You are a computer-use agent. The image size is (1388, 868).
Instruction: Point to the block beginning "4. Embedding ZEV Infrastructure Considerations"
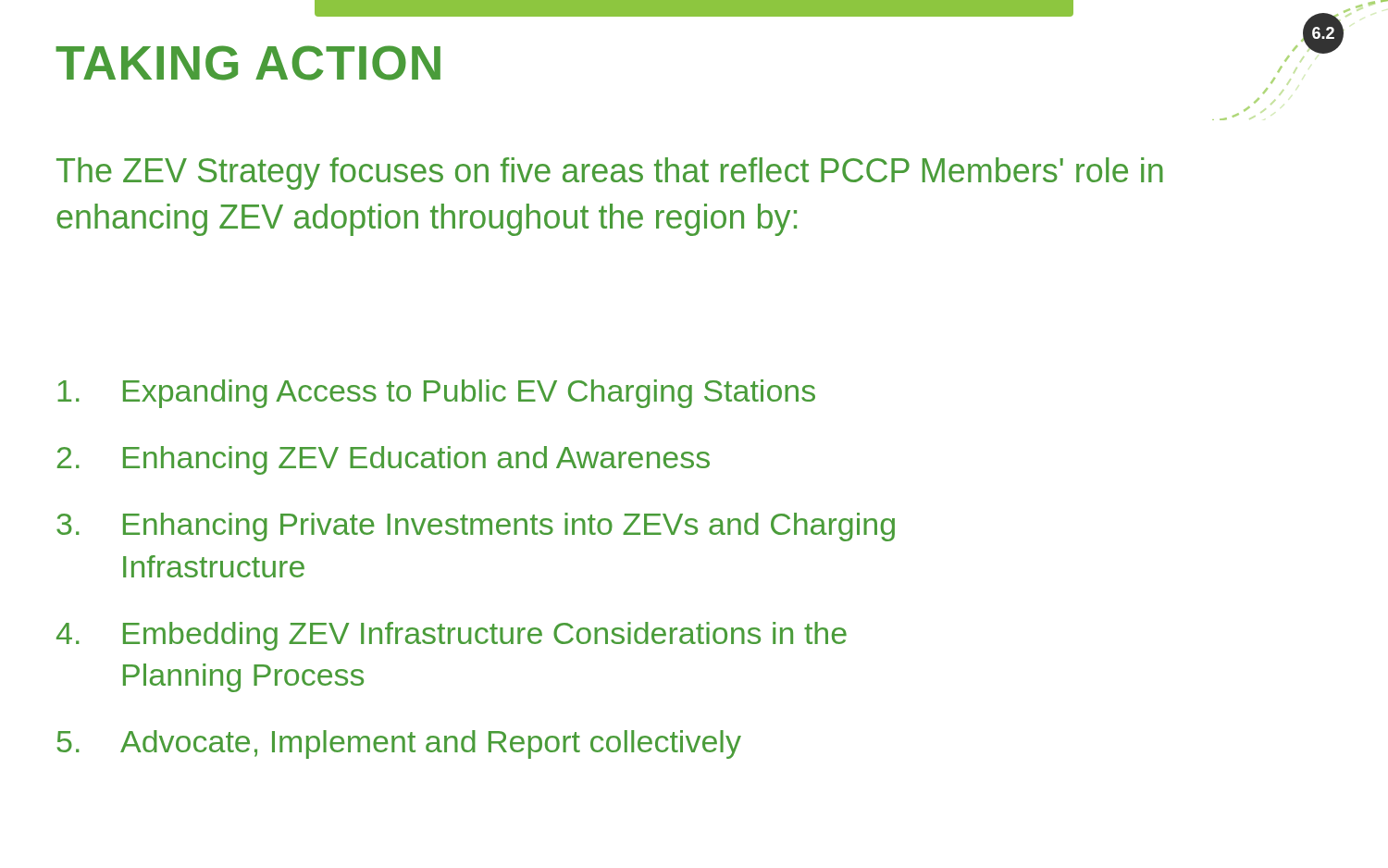click(680, 655)
